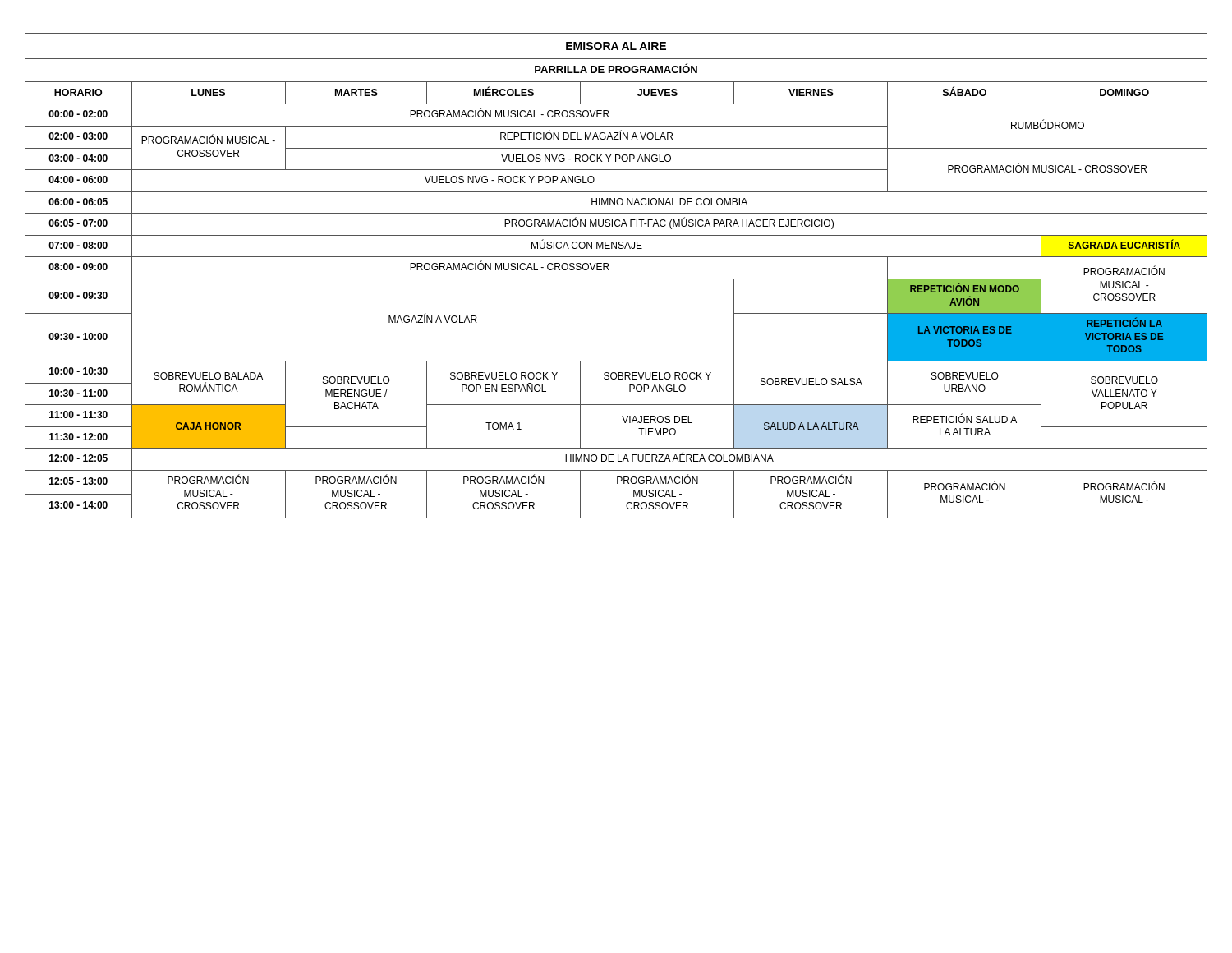This screenshot has width=1232, height=953.
Task: Select the table that reads "REPETICIÓN SALUD A LA ALTURA"
Action: pyautogui.click(x=616, y=276)
